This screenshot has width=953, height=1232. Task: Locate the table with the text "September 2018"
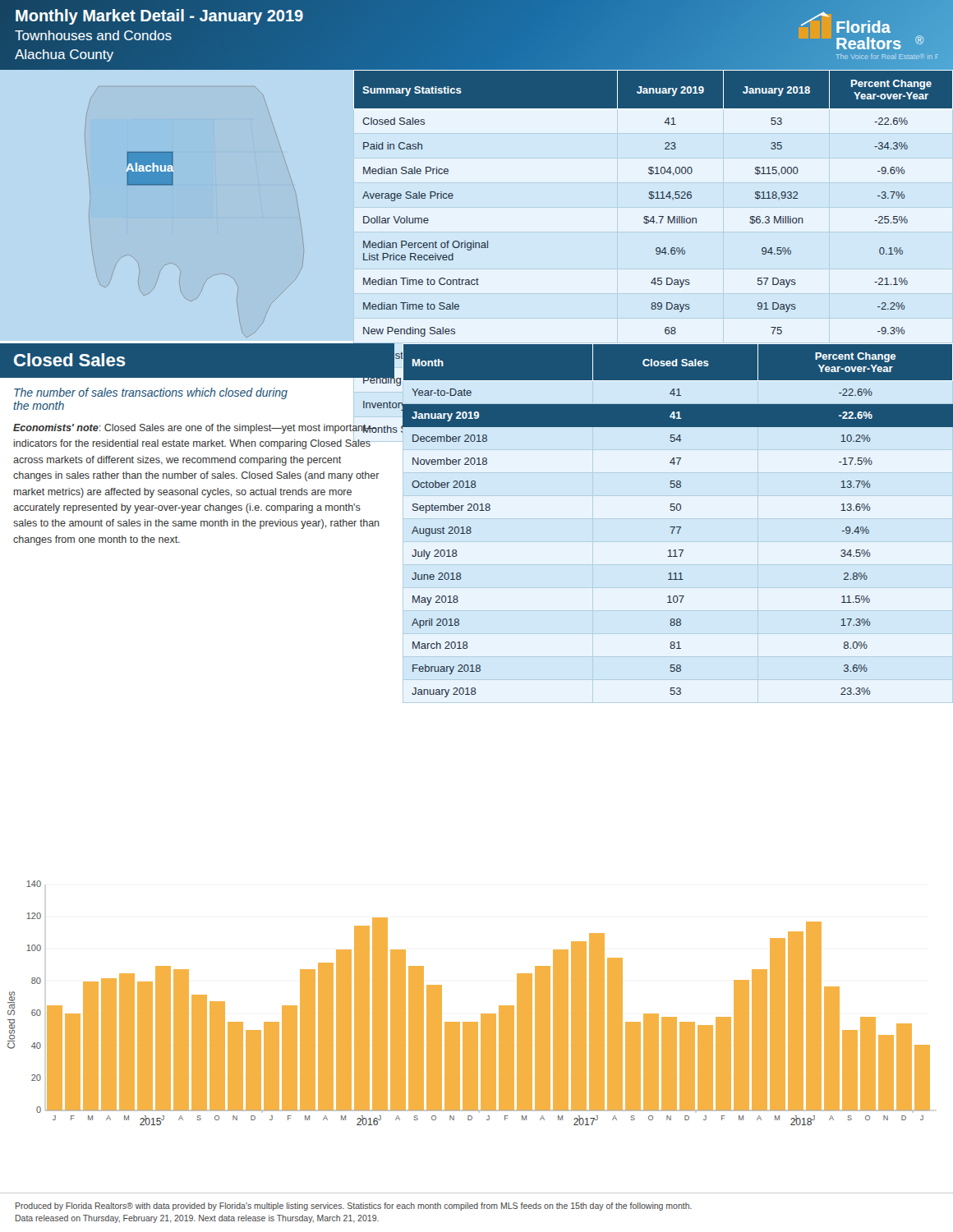[678, 523]
